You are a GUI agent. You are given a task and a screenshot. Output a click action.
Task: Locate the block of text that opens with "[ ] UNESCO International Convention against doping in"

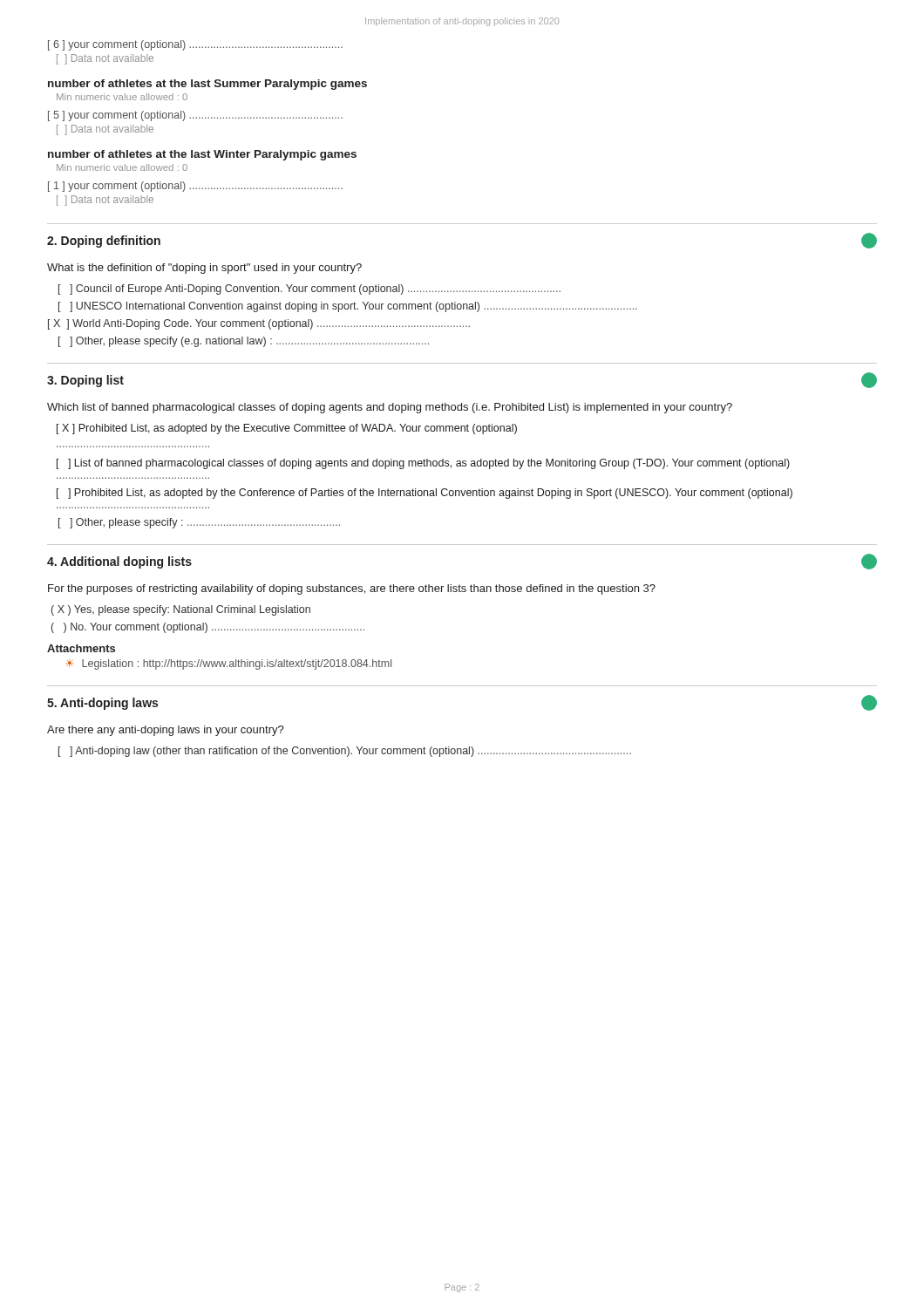(x=348, y=306)
